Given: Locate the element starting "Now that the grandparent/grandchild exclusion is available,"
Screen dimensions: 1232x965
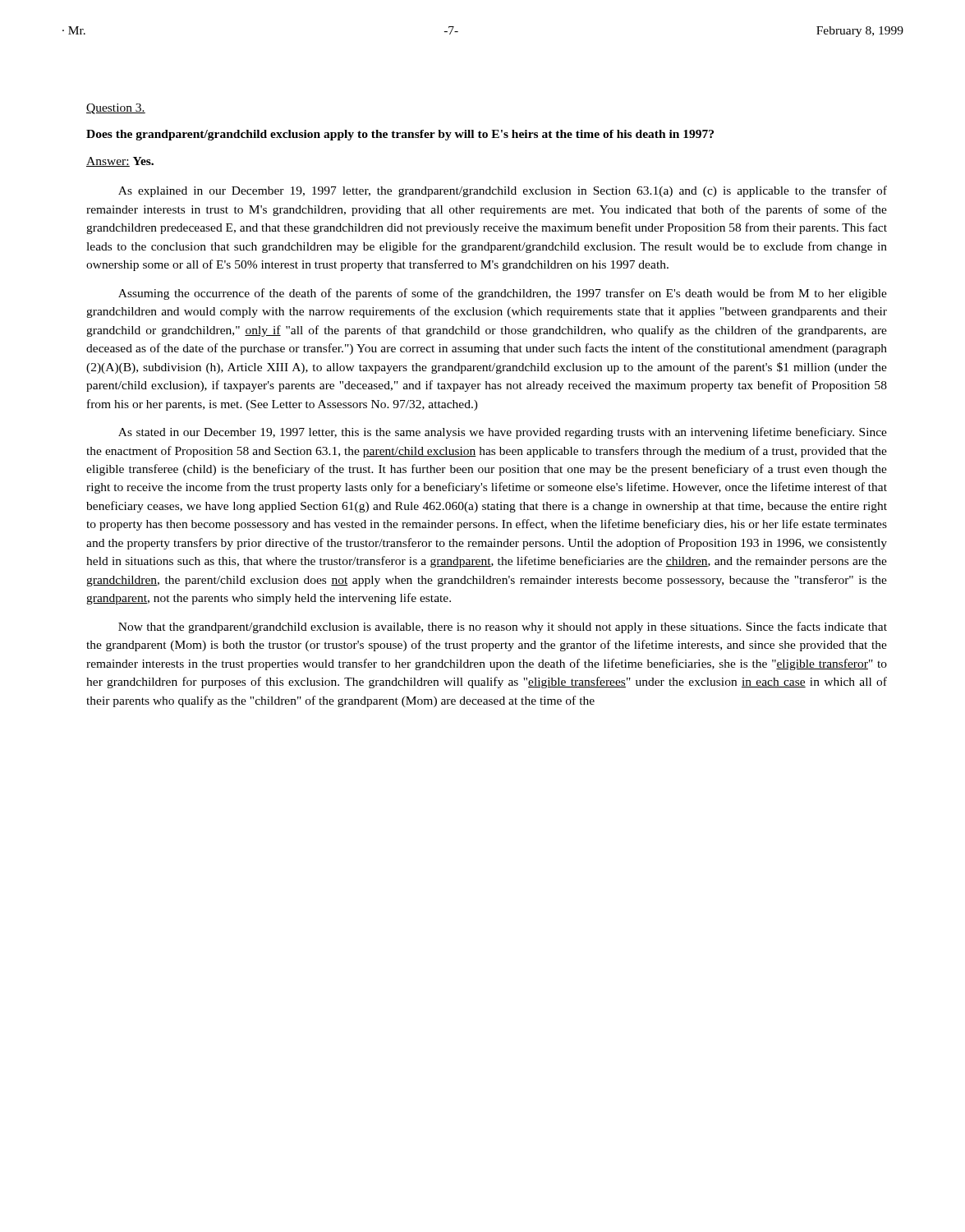Looking at the screenshot, I should click(487, 663).
